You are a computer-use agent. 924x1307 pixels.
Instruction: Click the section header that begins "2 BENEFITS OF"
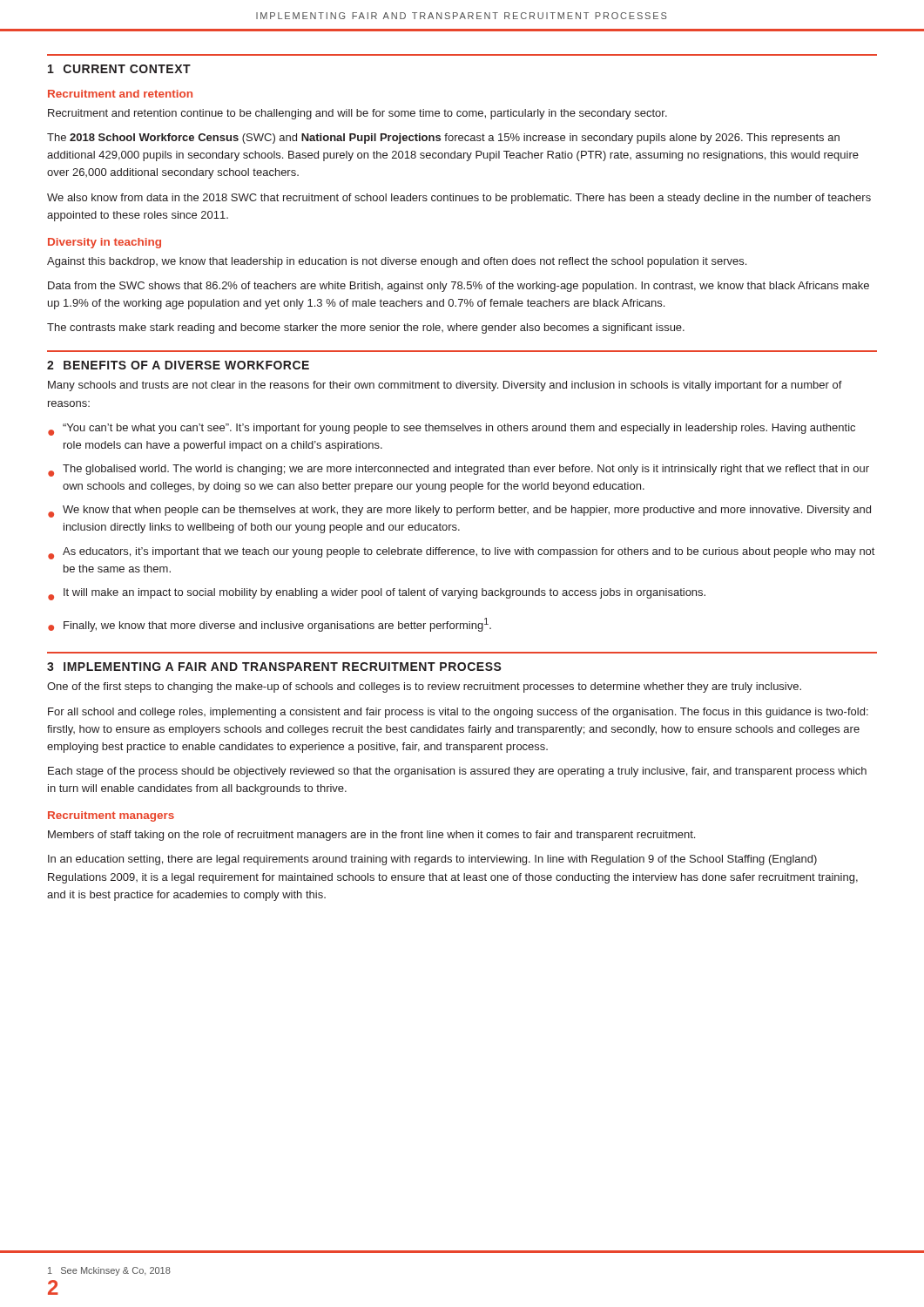[178, 365]
